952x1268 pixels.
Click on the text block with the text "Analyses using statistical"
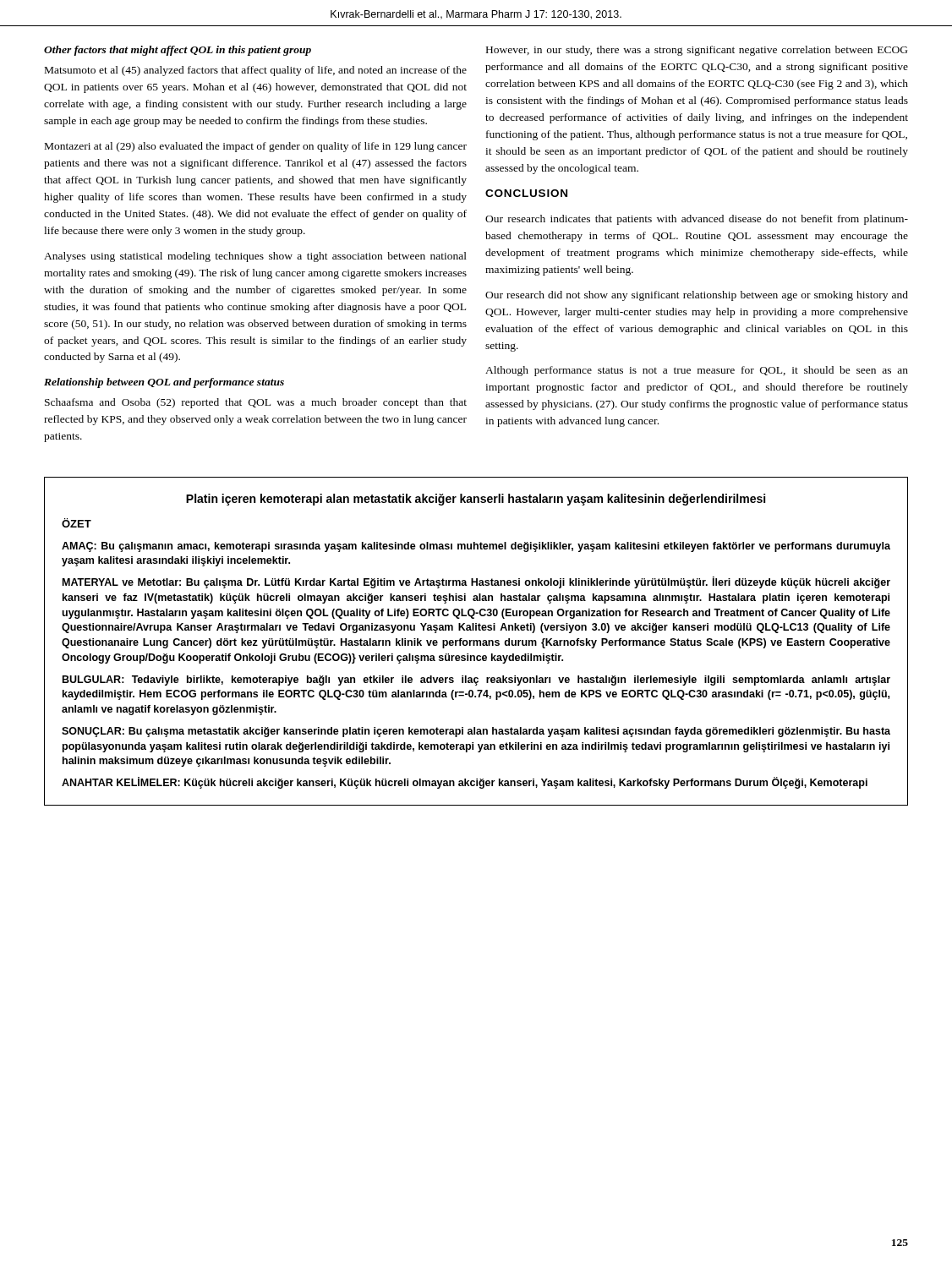(x=255, y=306)
